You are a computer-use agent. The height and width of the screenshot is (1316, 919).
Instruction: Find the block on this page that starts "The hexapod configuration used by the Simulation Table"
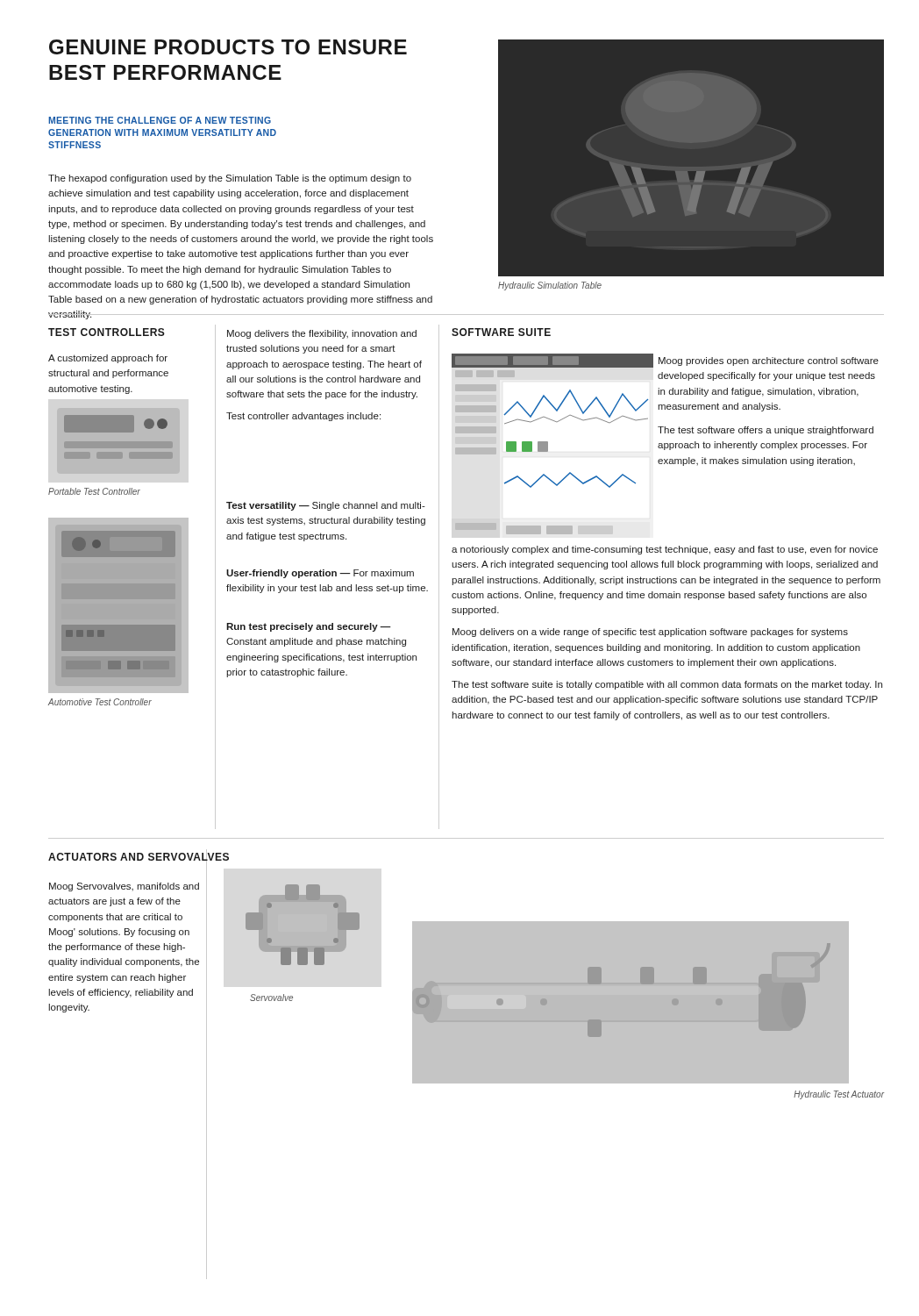[241, 247]
